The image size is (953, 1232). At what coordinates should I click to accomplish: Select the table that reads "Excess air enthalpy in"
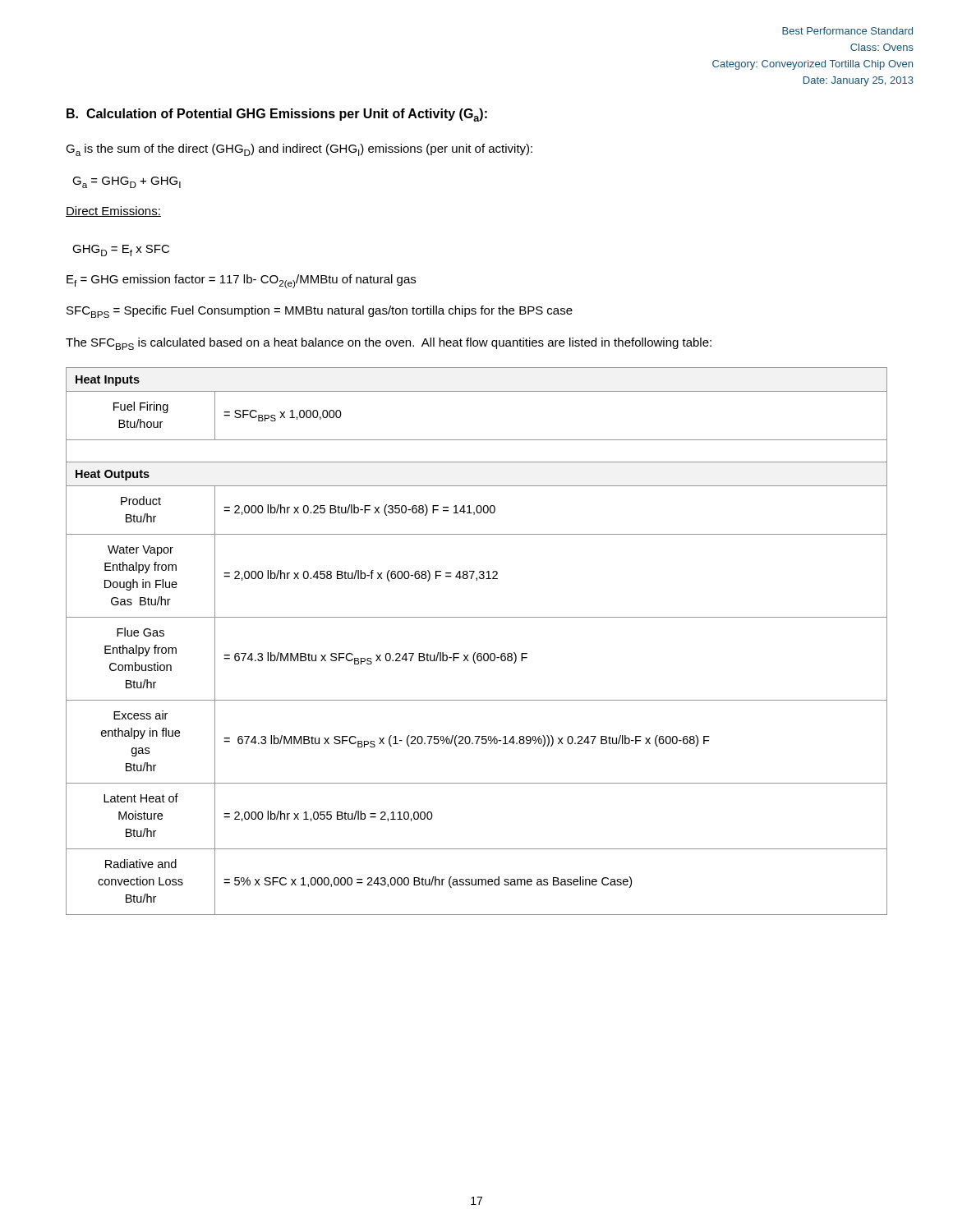click(476, 641)
